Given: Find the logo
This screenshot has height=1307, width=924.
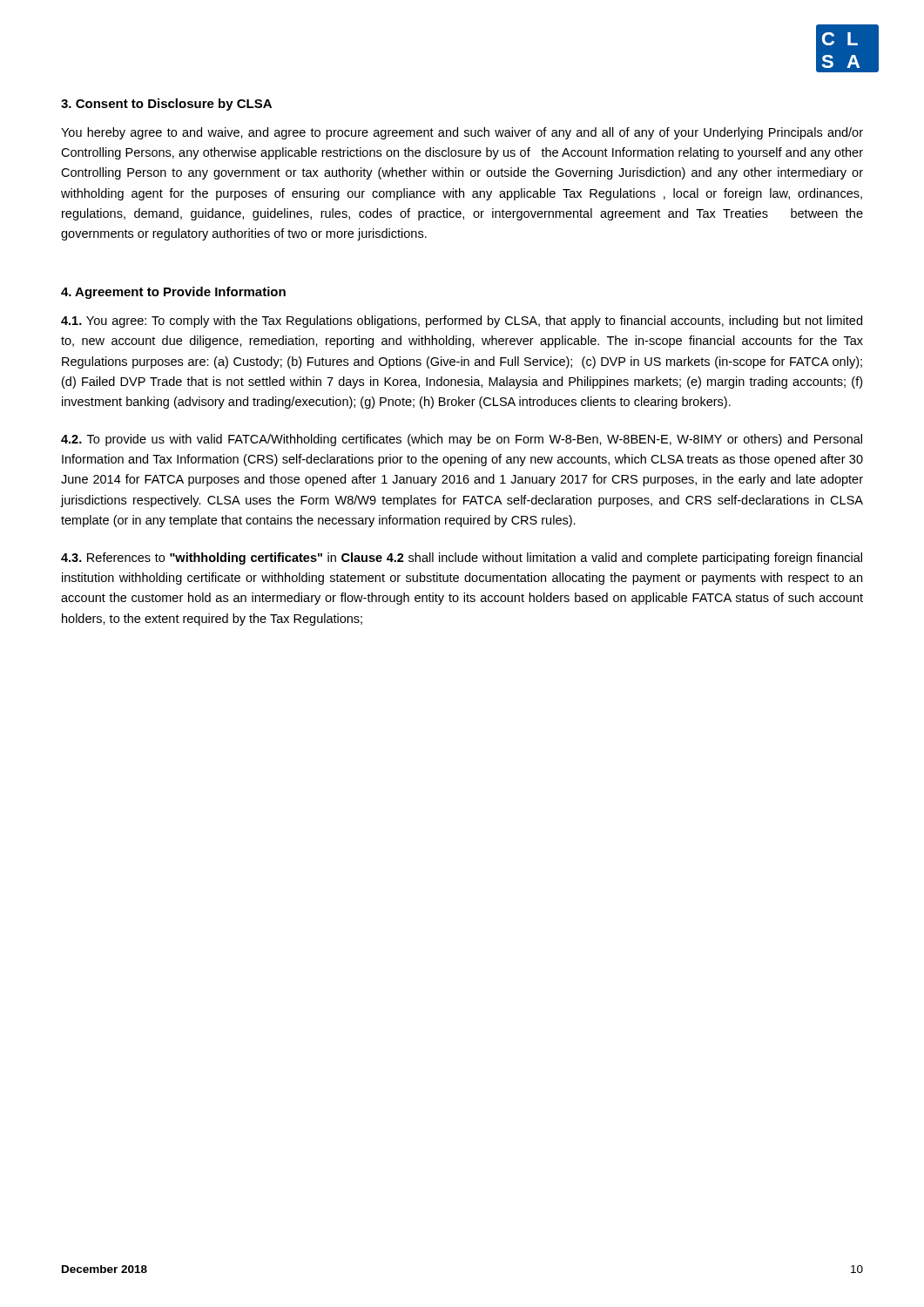Looking at the screenshot, I should [x=847, y=48].
